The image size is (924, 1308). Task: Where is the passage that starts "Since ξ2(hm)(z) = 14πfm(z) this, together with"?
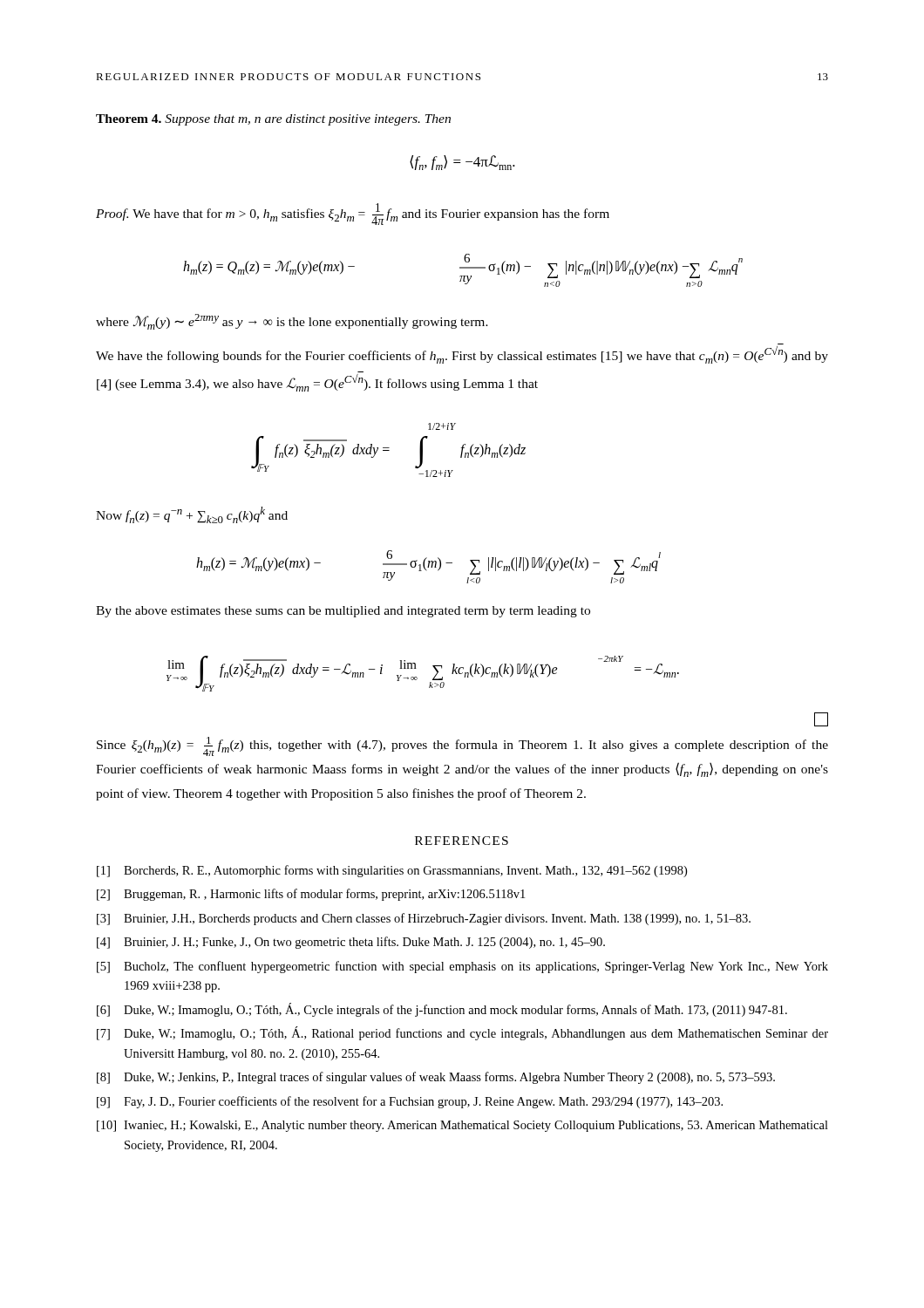(462, 769)
